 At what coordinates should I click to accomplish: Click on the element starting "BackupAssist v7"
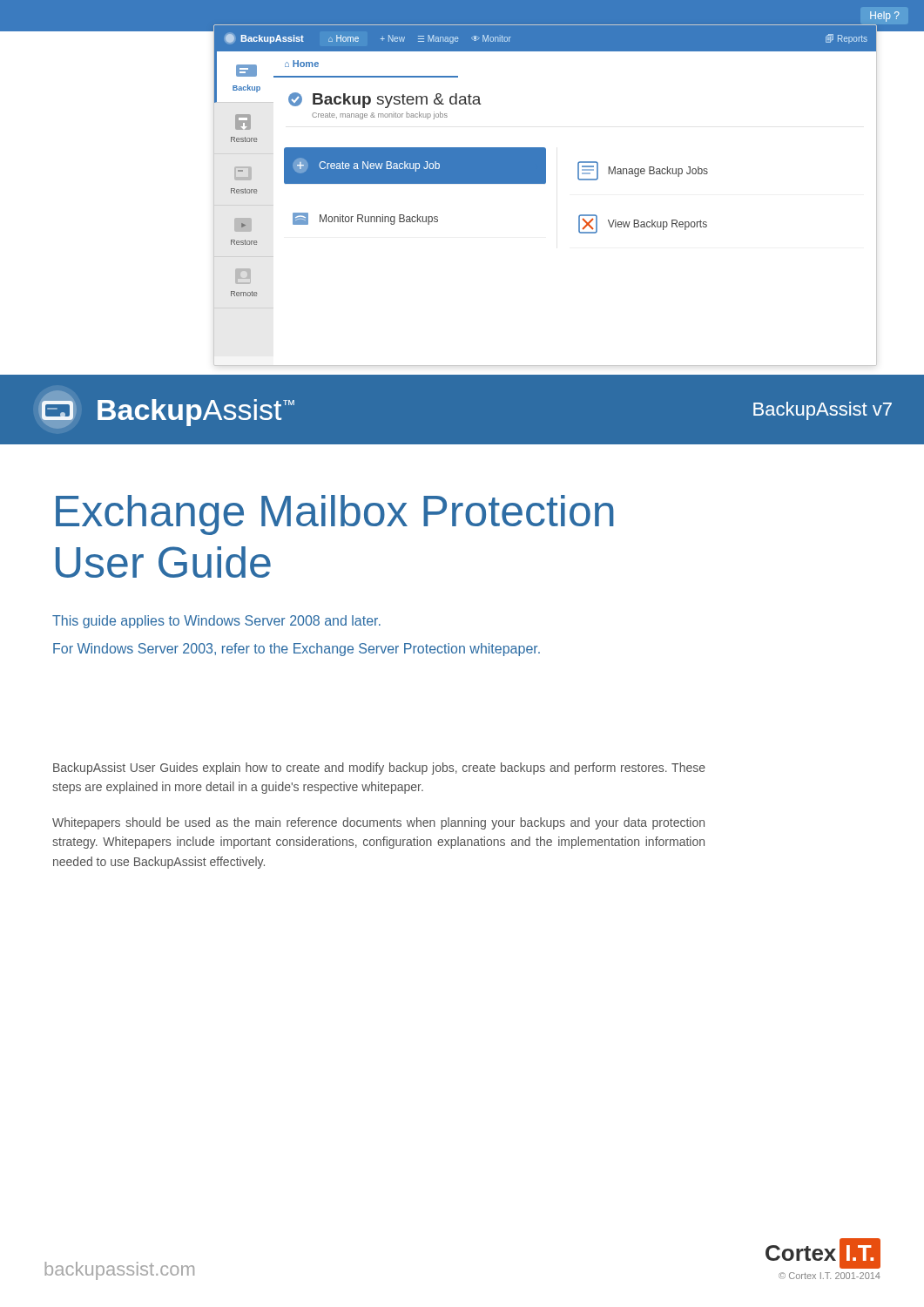tap(822, 409)
